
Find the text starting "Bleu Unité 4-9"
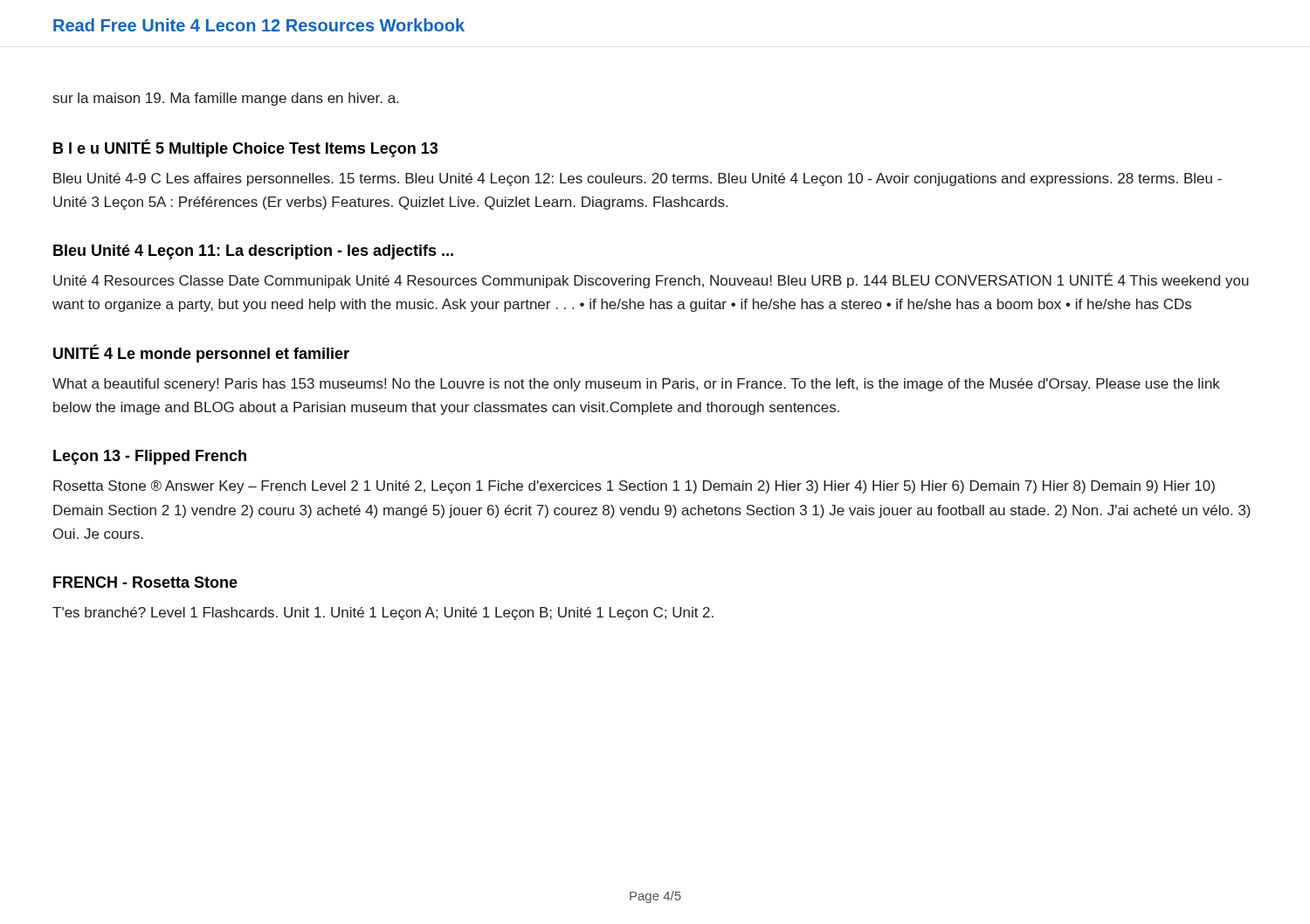point(637,190)
